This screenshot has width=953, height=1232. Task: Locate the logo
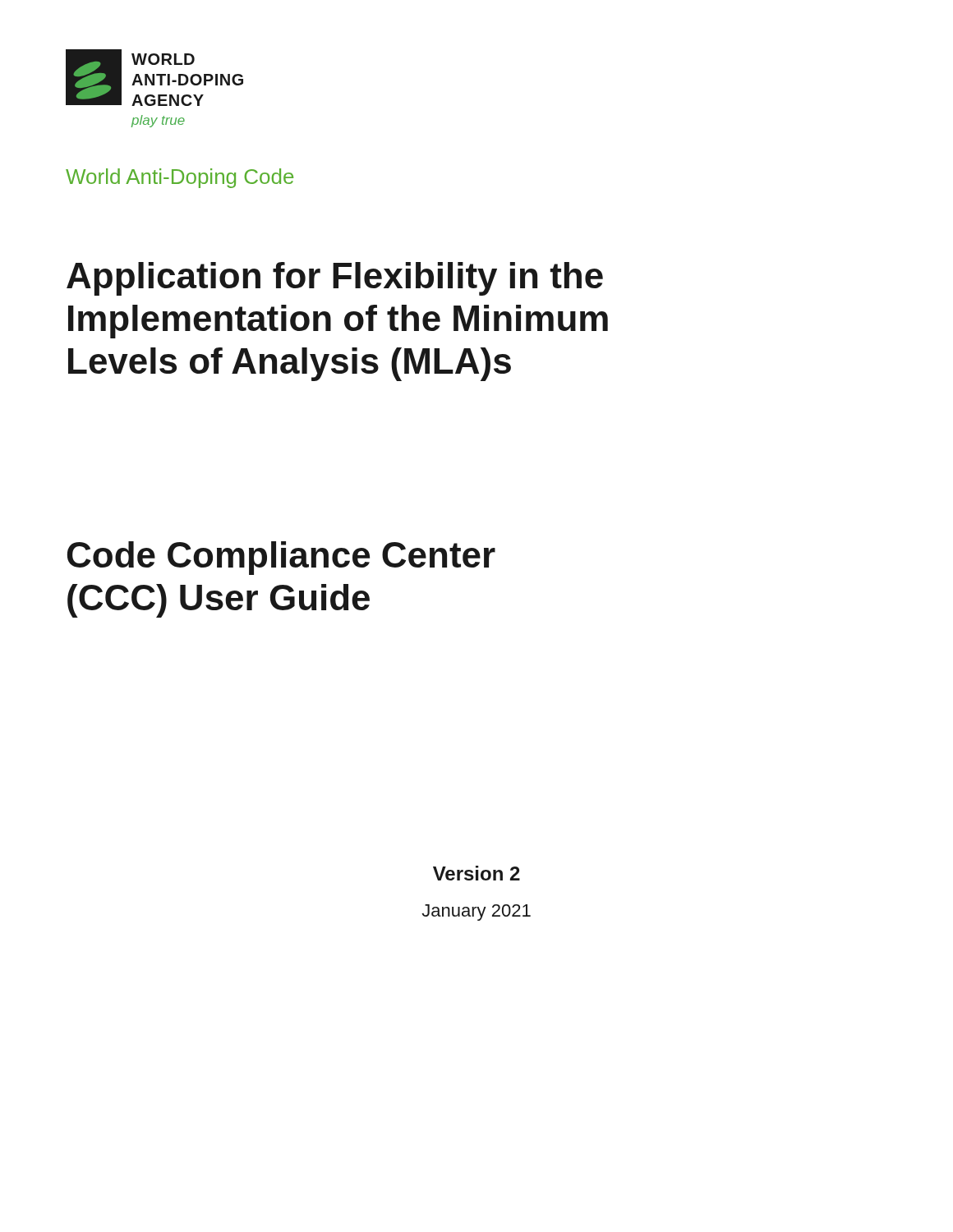[x=155, y=89]
